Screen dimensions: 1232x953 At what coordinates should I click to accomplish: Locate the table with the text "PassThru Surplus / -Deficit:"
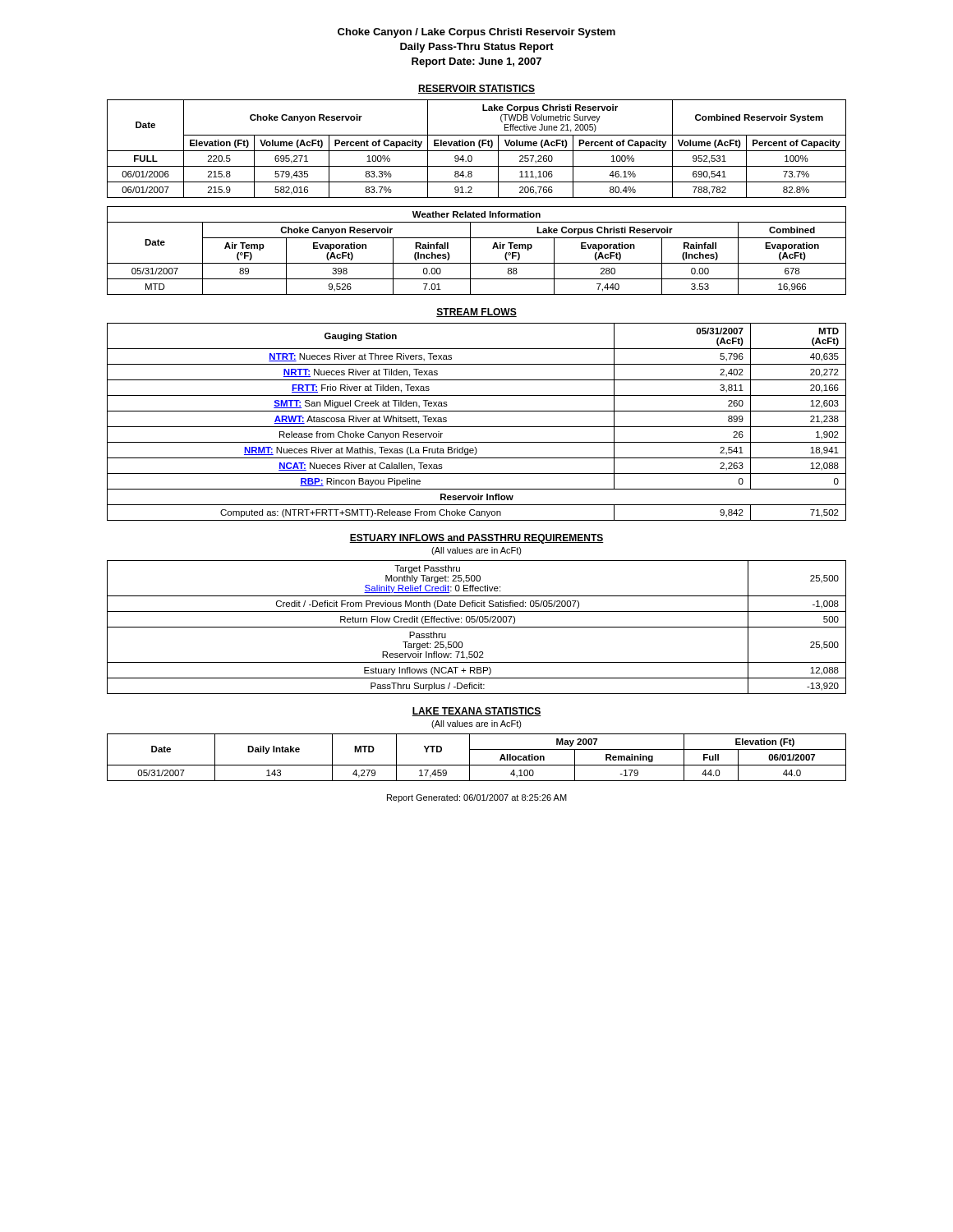click(x=476, y=627)
